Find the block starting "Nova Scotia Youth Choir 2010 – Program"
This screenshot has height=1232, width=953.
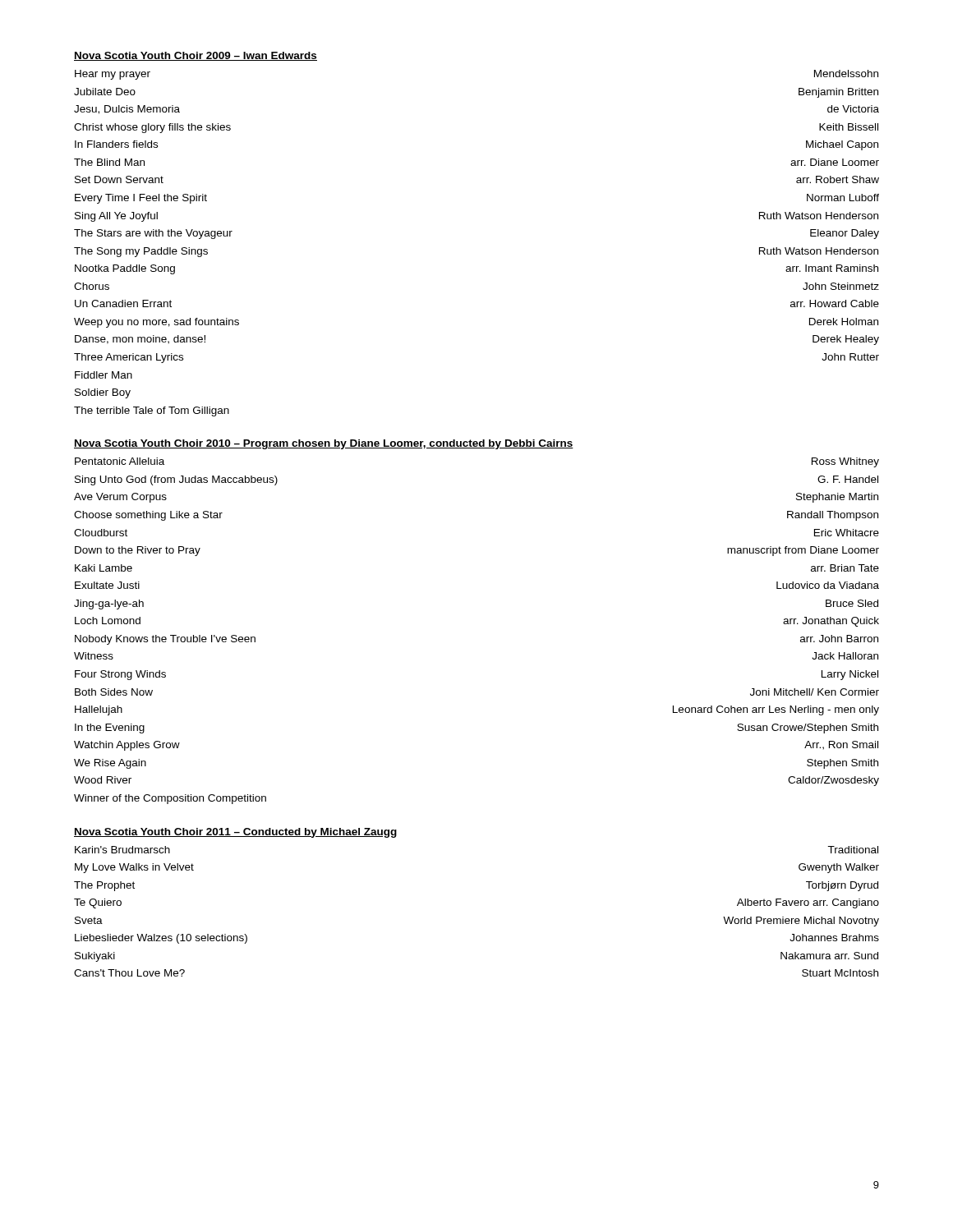pyautogui.click(x=323, y=443)
